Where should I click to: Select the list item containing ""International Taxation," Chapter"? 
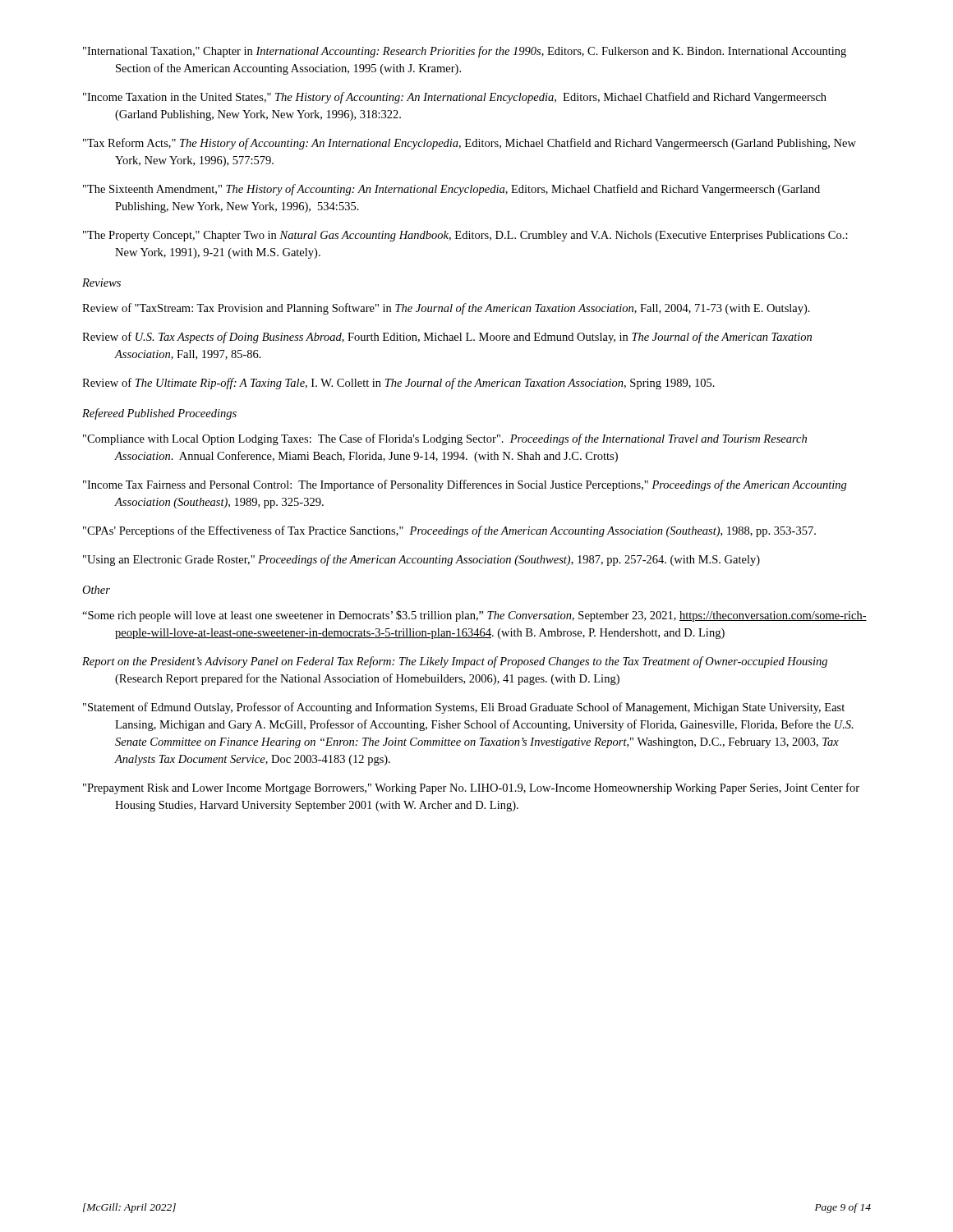(464, 60)
